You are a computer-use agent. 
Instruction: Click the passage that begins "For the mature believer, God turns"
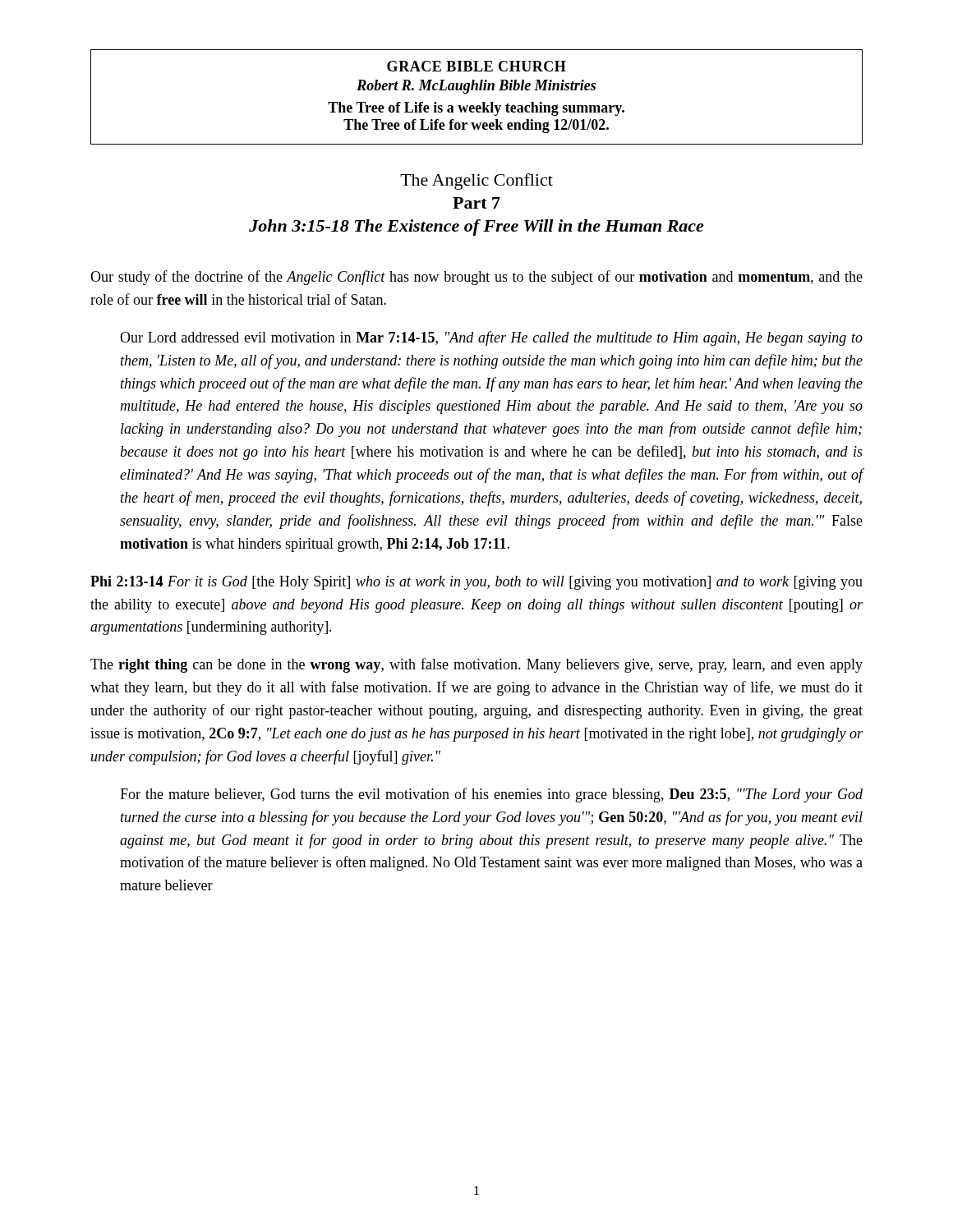pos(491,840)
